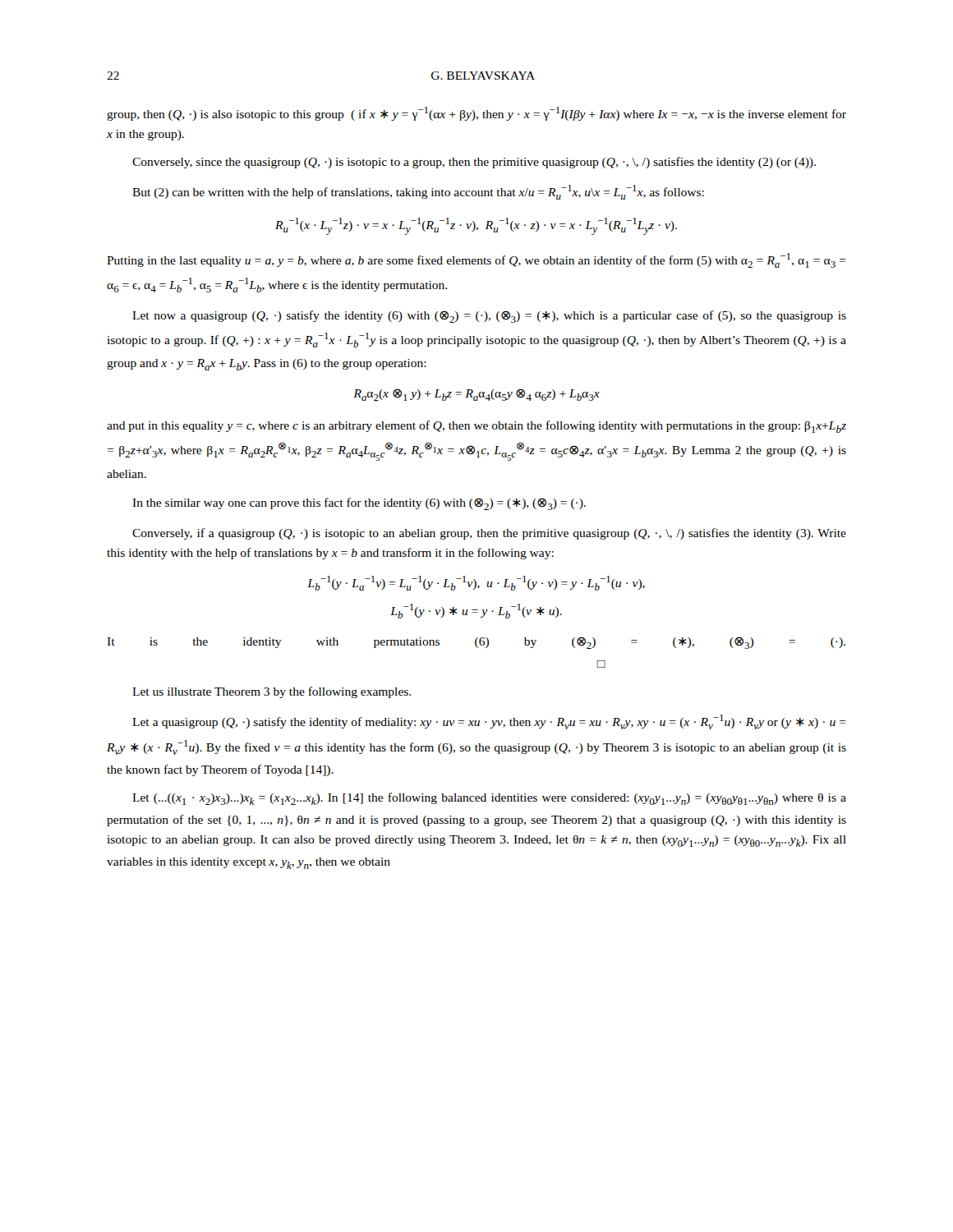Find the passage starting "Conversely, since the"
953x1232 pixels.
476,162
